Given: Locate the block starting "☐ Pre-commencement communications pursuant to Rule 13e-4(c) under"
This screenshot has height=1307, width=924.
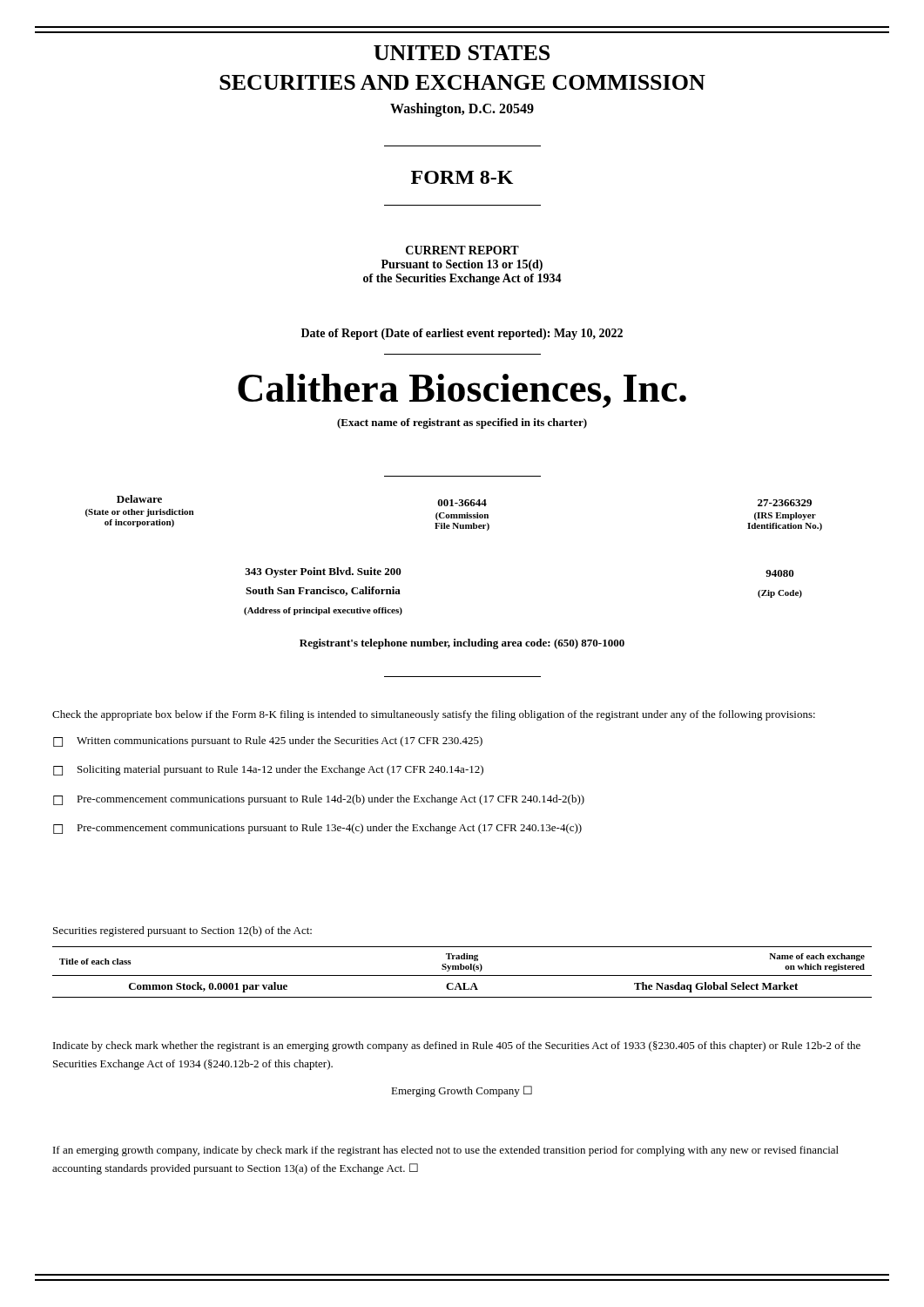Looking at the screenshot, I should tap(317, 829).
